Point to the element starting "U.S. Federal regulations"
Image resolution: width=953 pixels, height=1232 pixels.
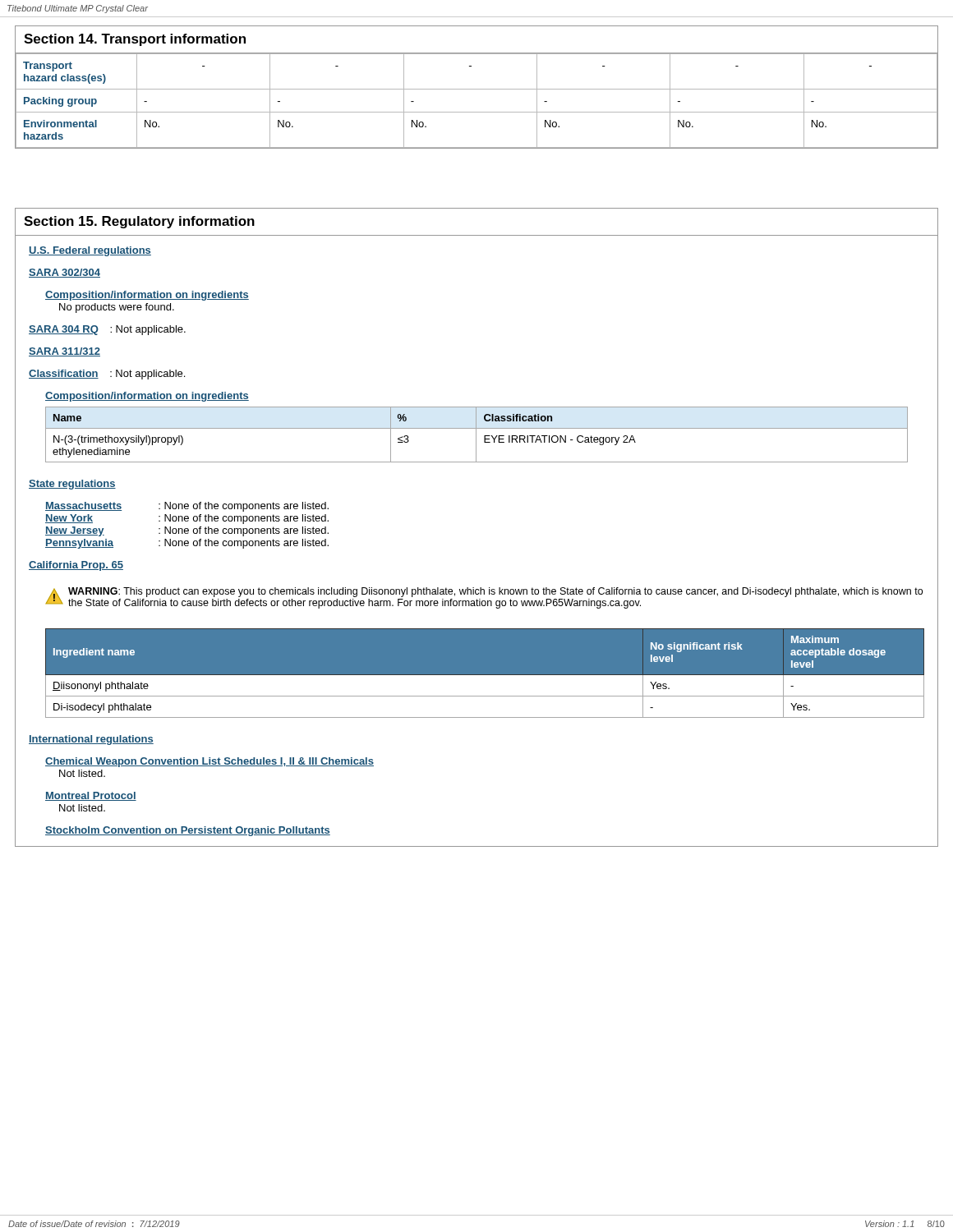pyautogui.click(x=90, y=250)
